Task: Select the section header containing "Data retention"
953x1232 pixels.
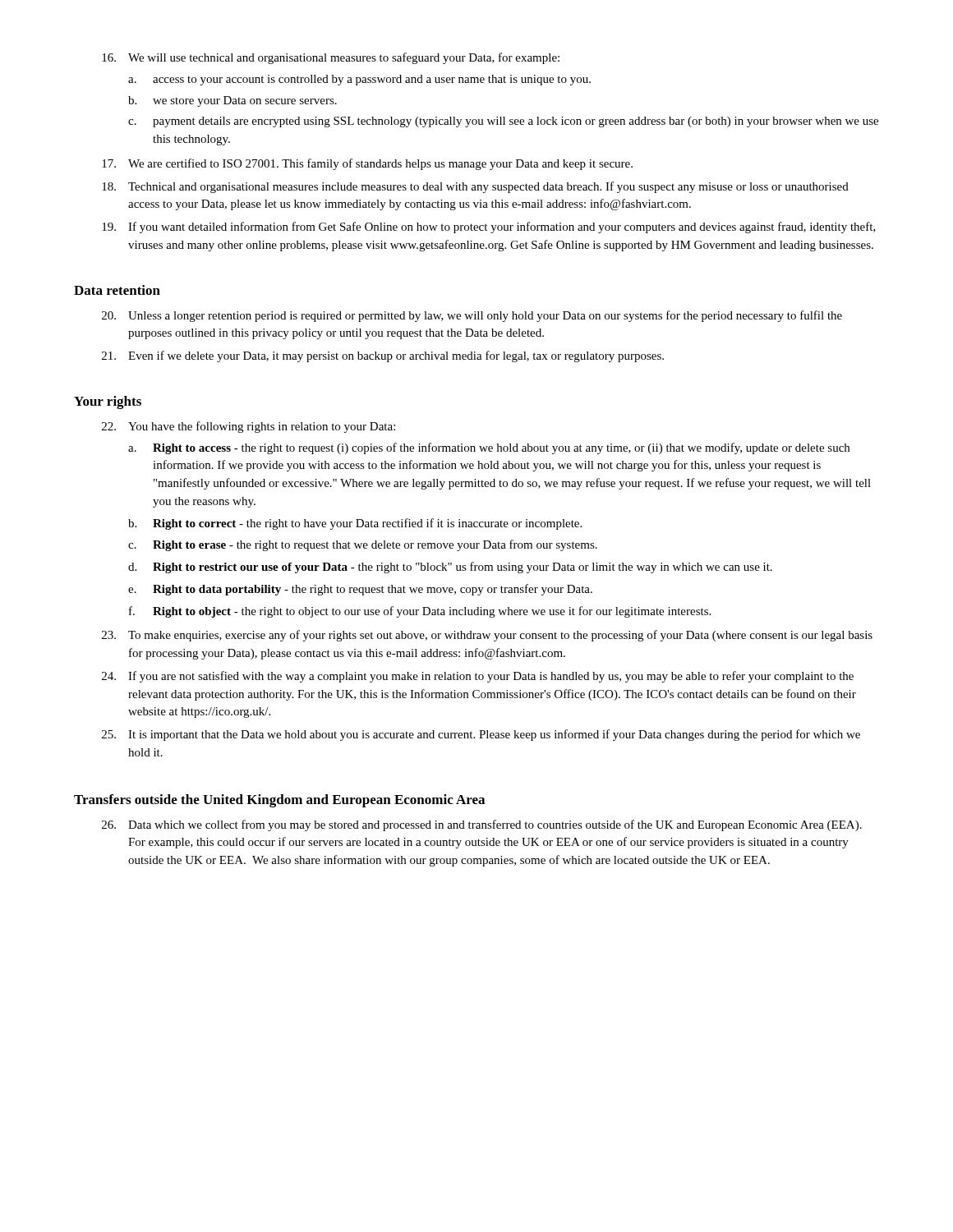Action: click(117, 290)
